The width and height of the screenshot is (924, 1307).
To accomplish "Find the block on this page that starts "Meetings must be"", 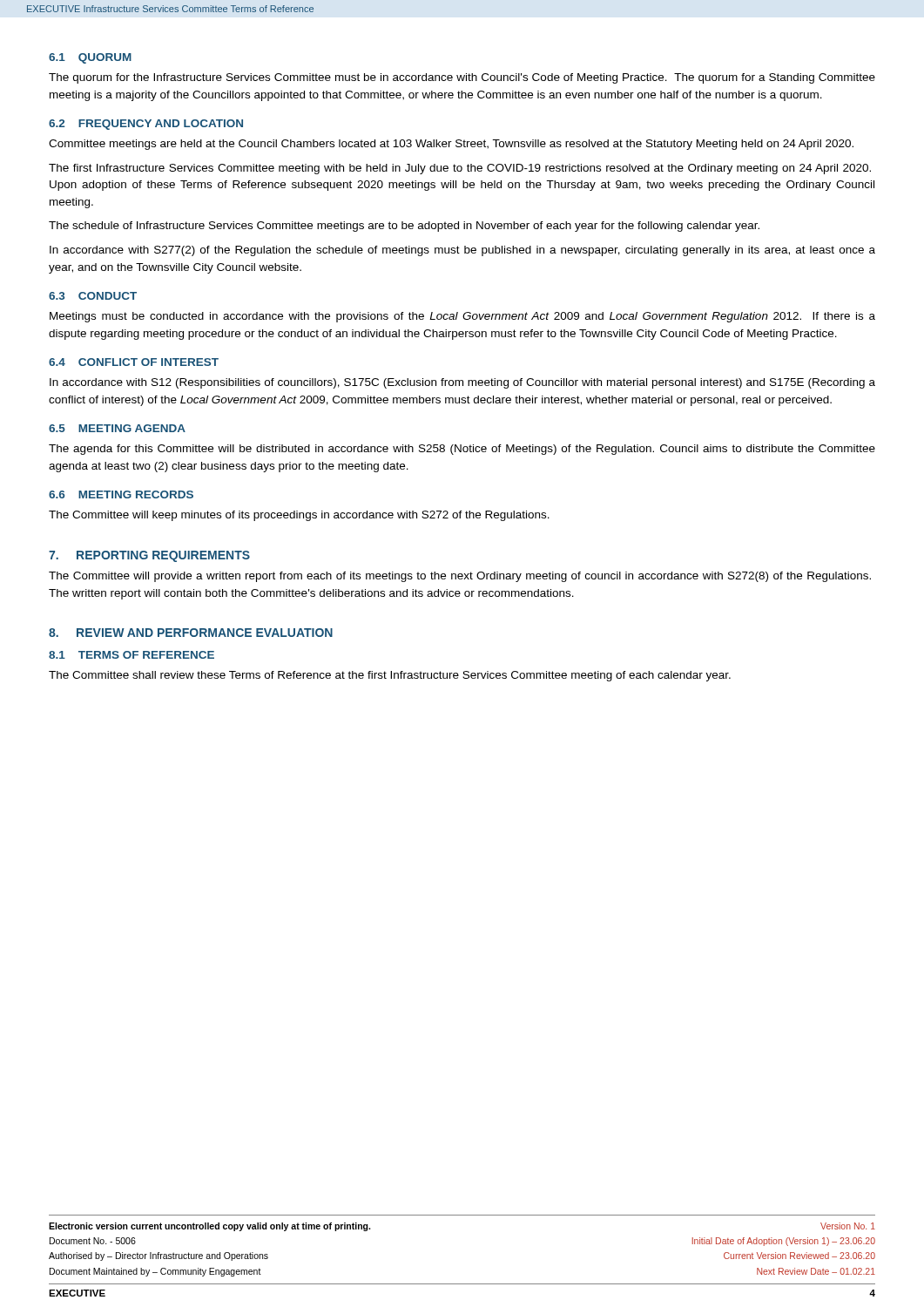I will (462, 324).
